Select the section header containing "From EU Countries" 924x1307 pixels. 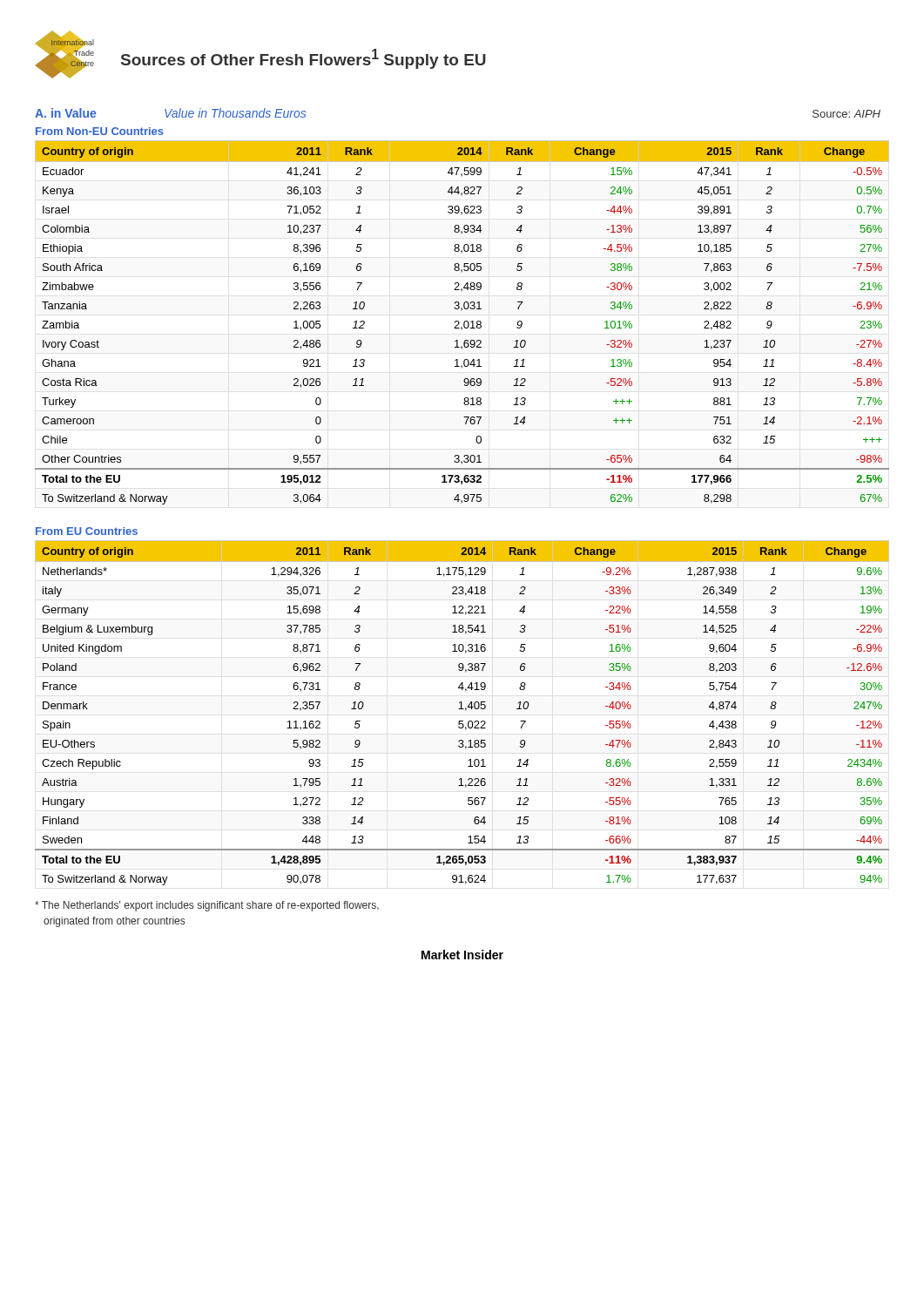tap(86, 531)
